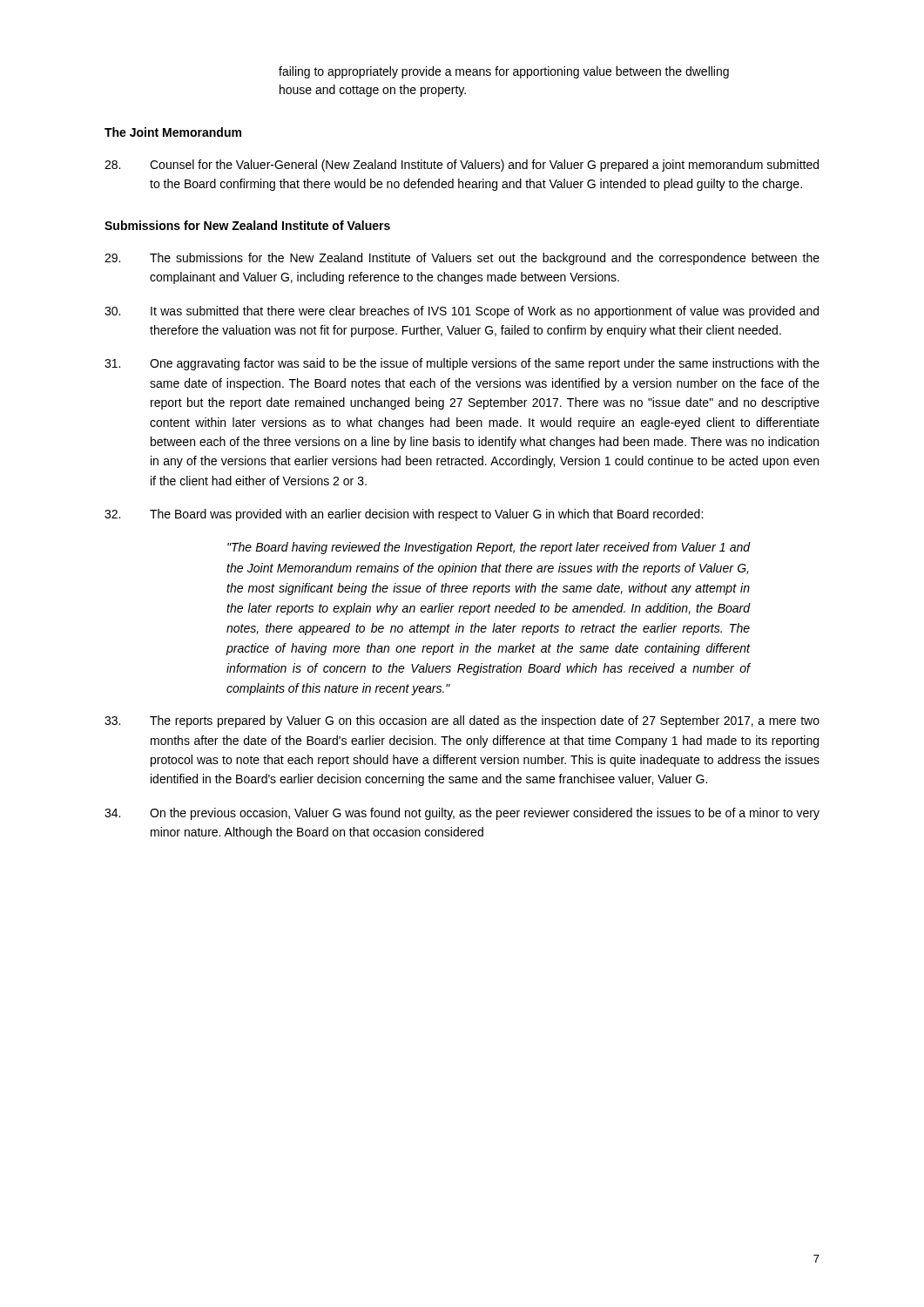Point to the block beginning "failing to appropriately provide a"
Screen dimensions: 1307x924
pyautogui.click(x=504, y=81)
